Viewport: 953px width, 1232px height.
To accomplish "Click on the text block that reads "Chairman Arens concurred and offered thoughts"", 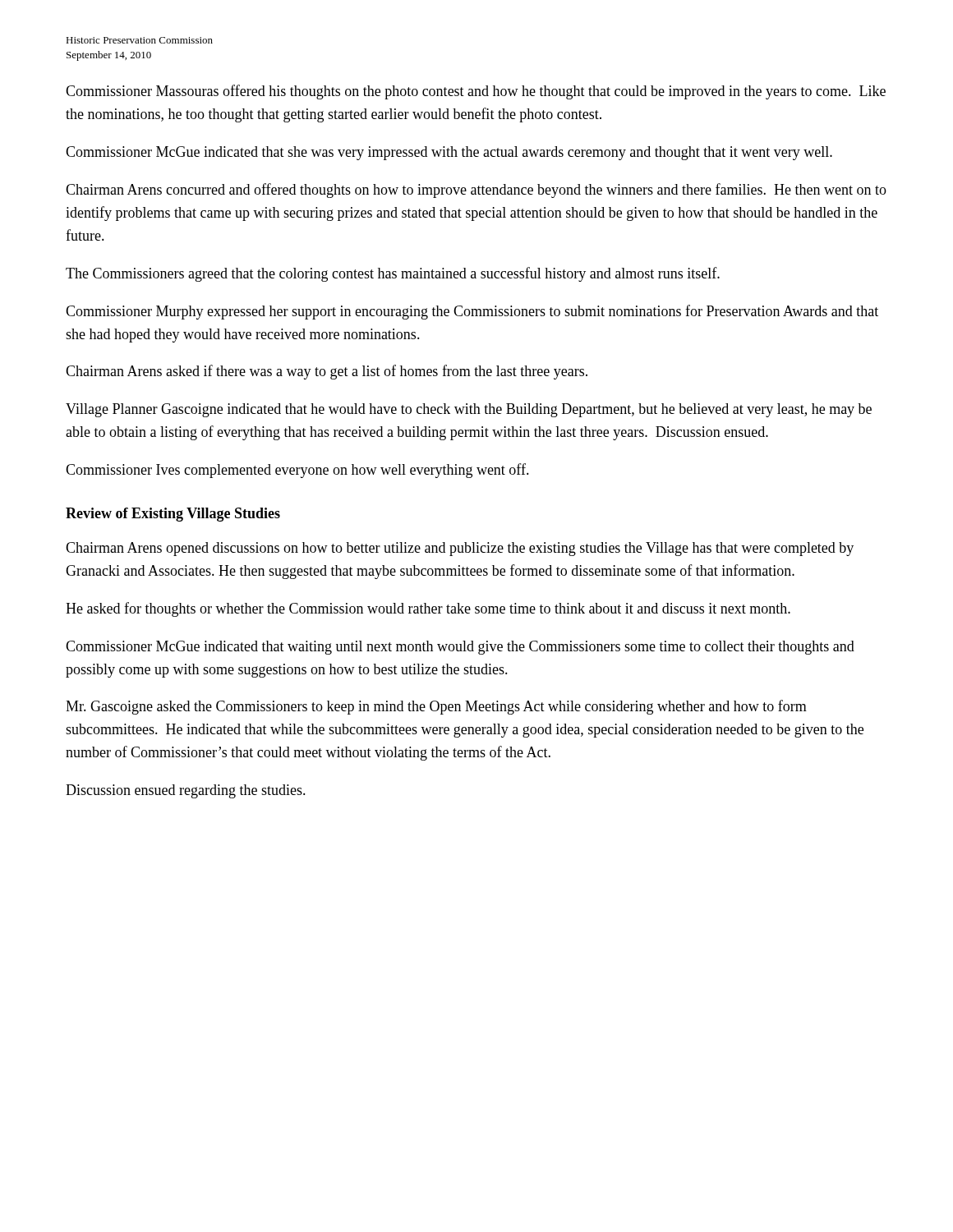I will tap(476, 213).
